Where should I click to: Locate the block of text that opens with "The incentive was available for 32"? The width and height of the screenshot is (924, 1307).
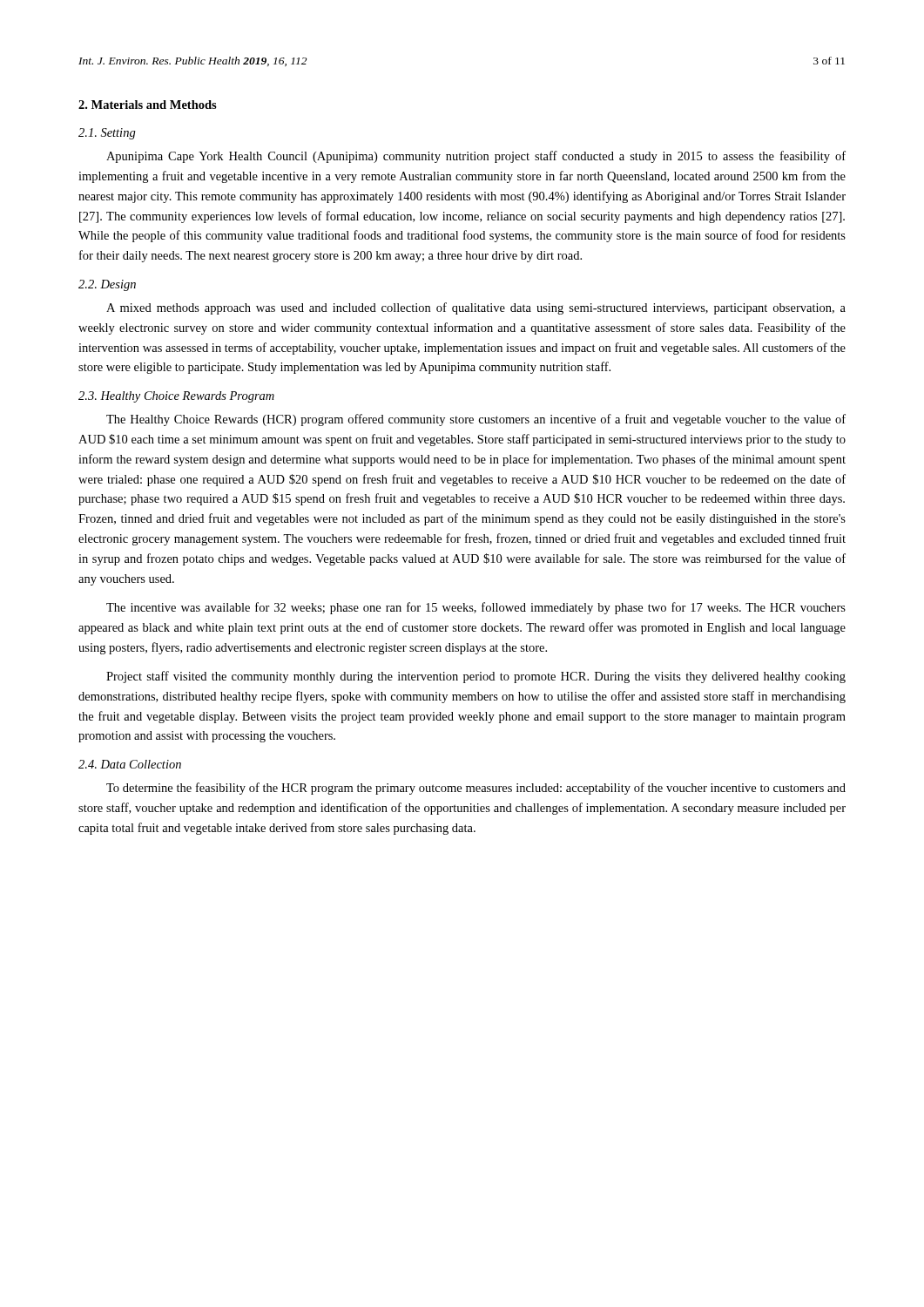click(x=462, y=627)
